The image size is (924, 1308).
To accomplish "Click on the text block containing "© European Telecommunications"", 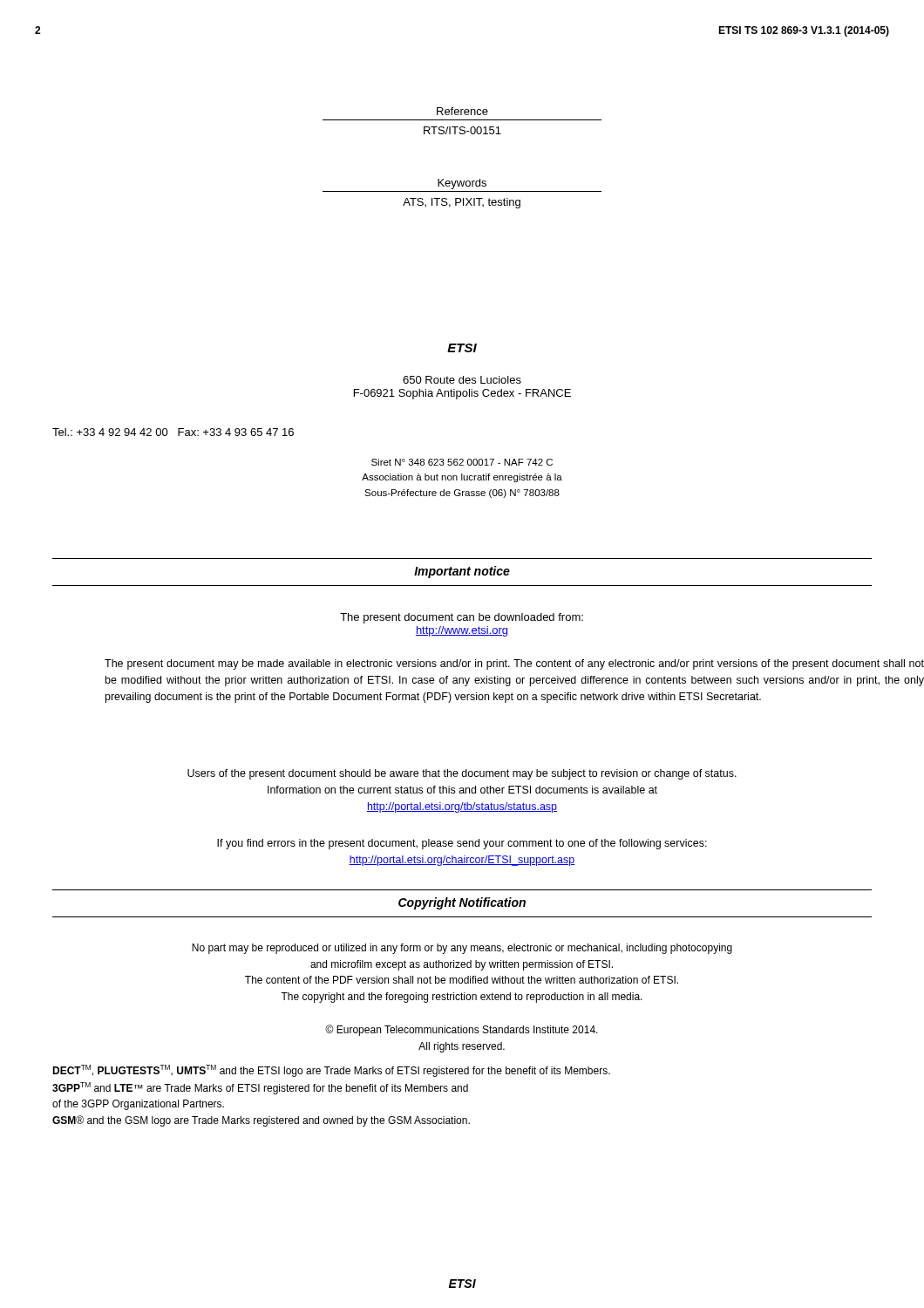I will 462,1038.
